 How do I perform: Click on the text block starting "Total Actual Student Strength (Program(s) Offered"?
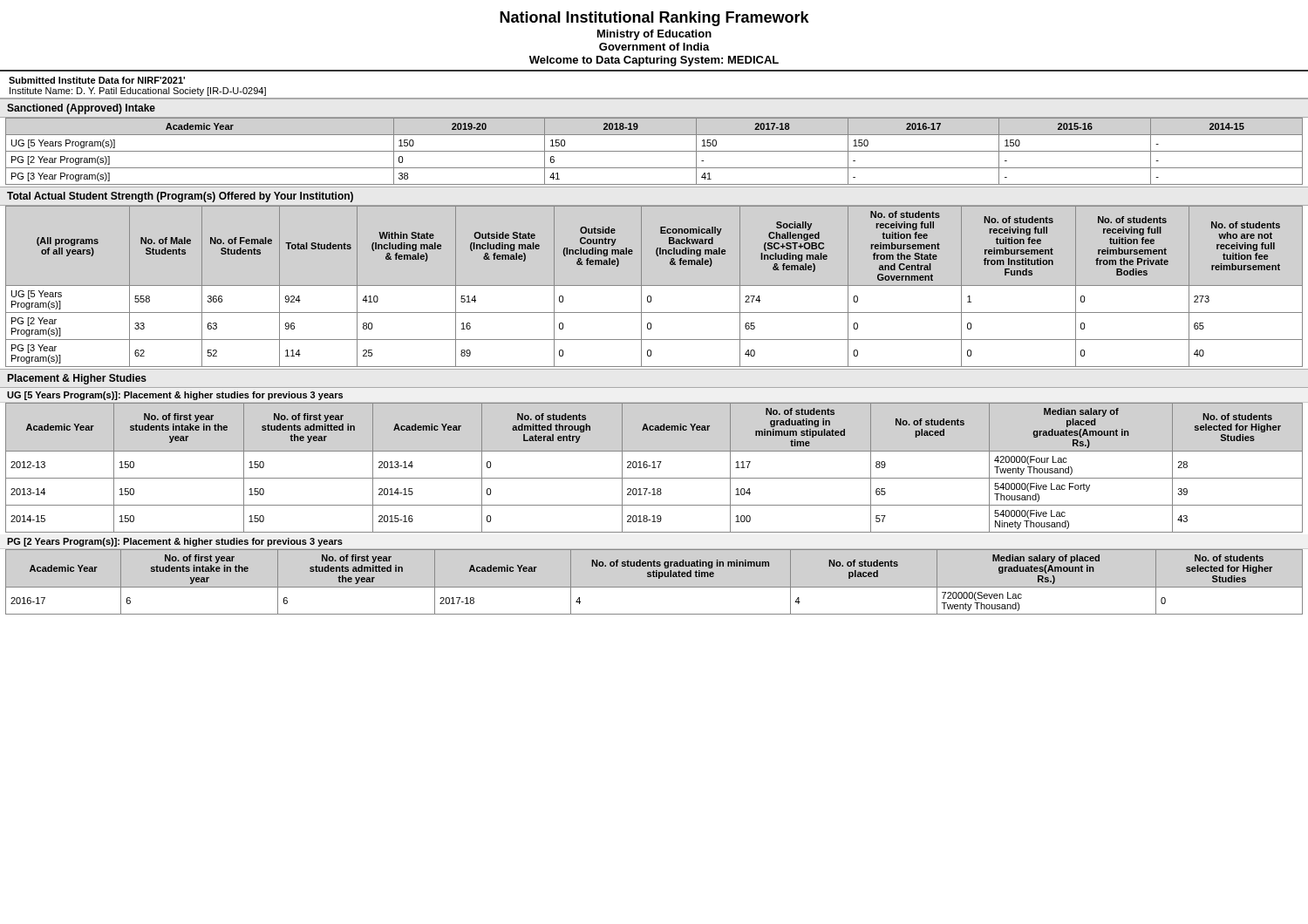180,196
